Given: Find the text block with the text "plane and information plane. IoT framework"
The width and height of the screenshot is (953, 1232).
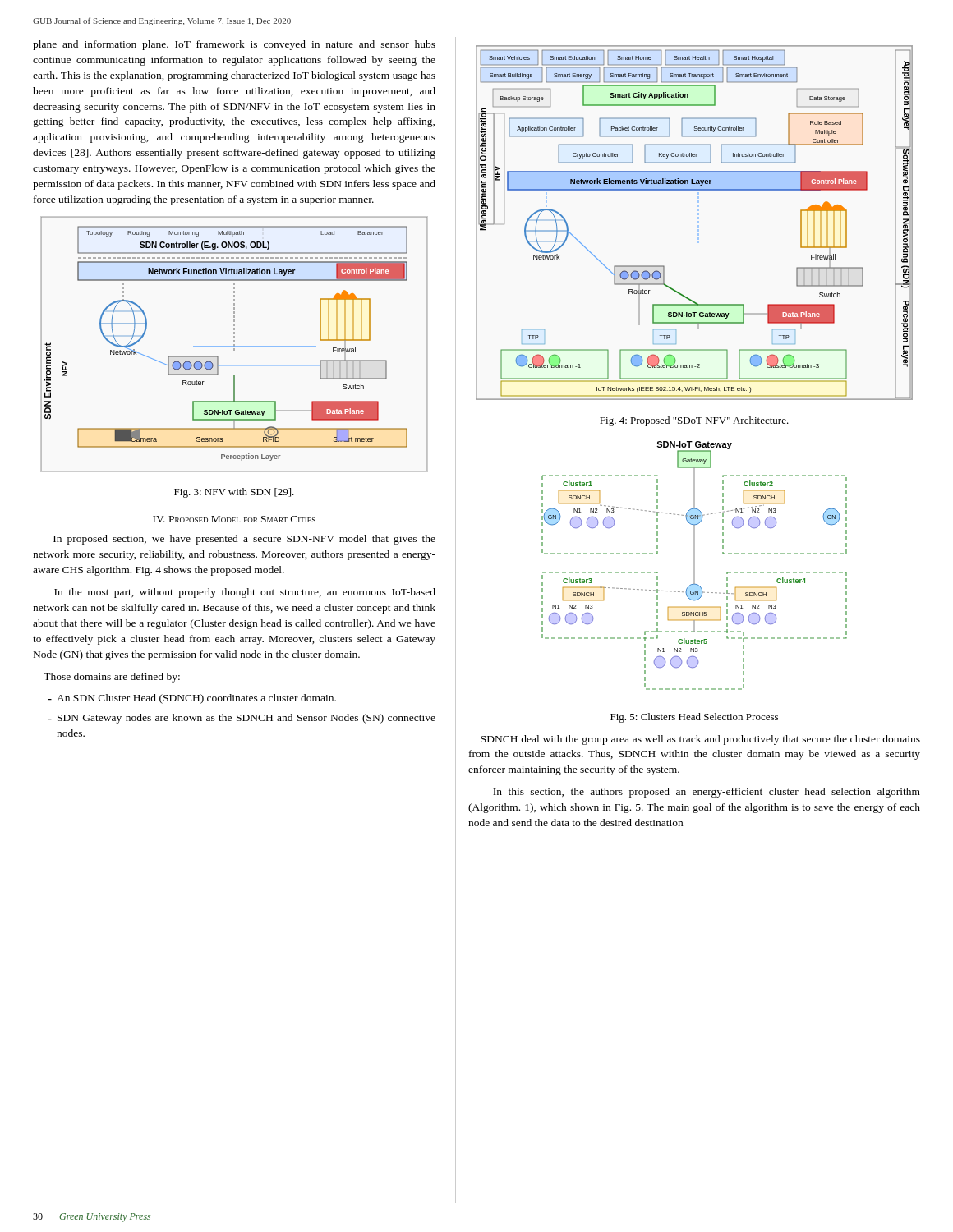Looking at the screenshot, I should coord(234,122).
